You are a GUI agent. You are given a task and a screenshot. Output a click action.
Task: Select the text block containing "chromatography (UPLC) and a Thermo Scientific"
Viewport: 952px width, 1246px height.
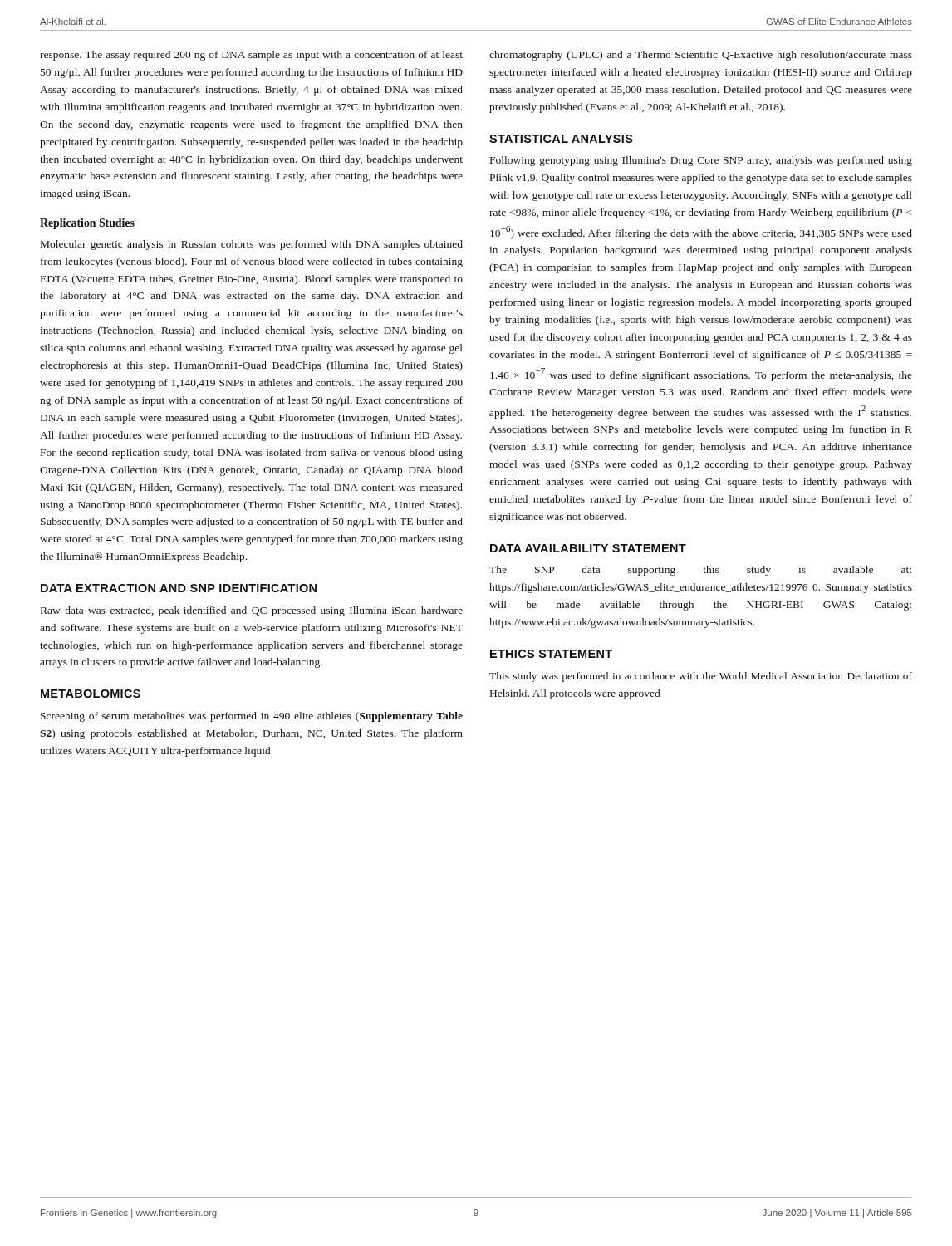pos(701,81)
